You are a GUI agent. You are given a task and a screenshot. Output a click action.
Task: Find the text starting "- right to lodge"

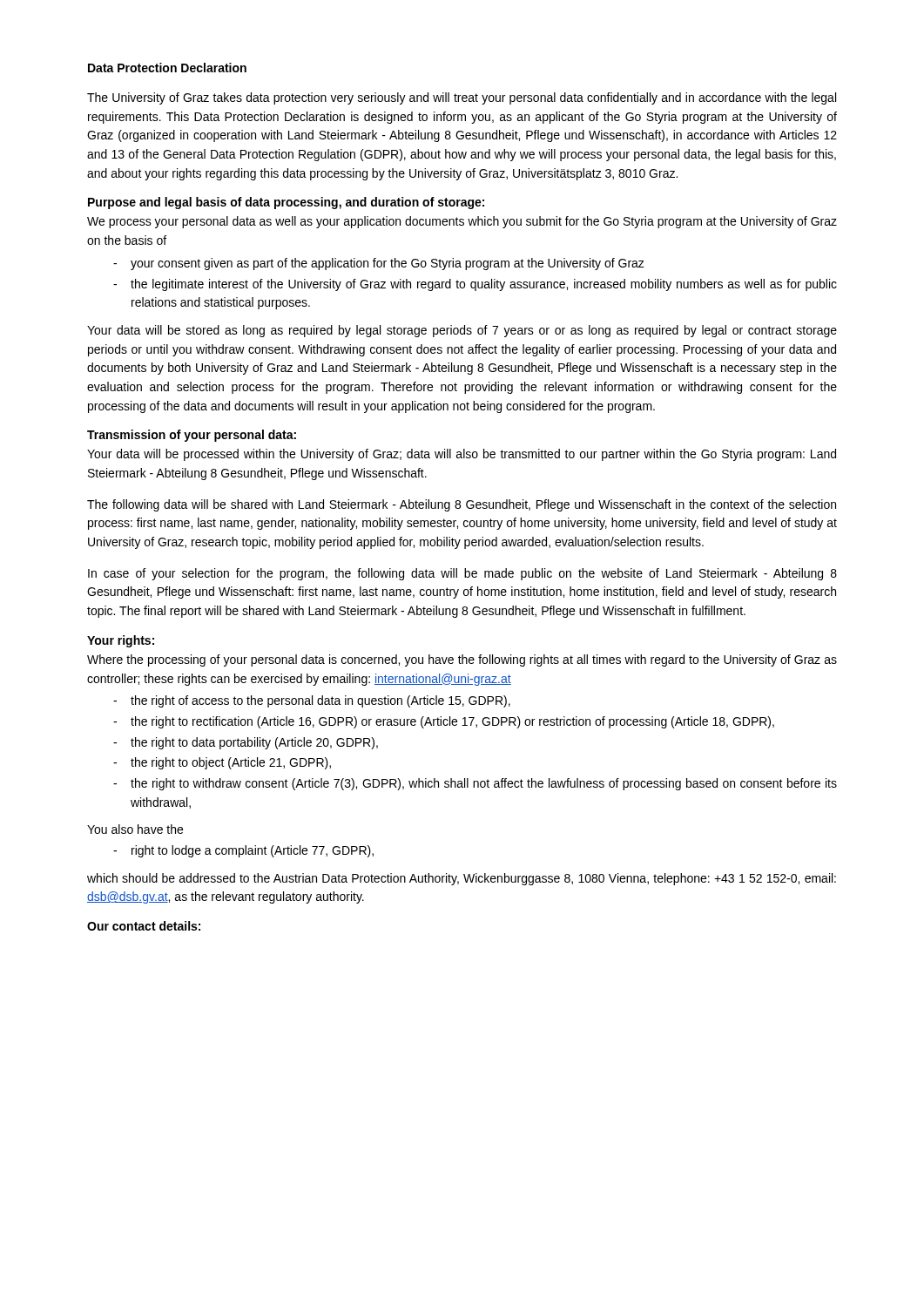click(244, 851)
